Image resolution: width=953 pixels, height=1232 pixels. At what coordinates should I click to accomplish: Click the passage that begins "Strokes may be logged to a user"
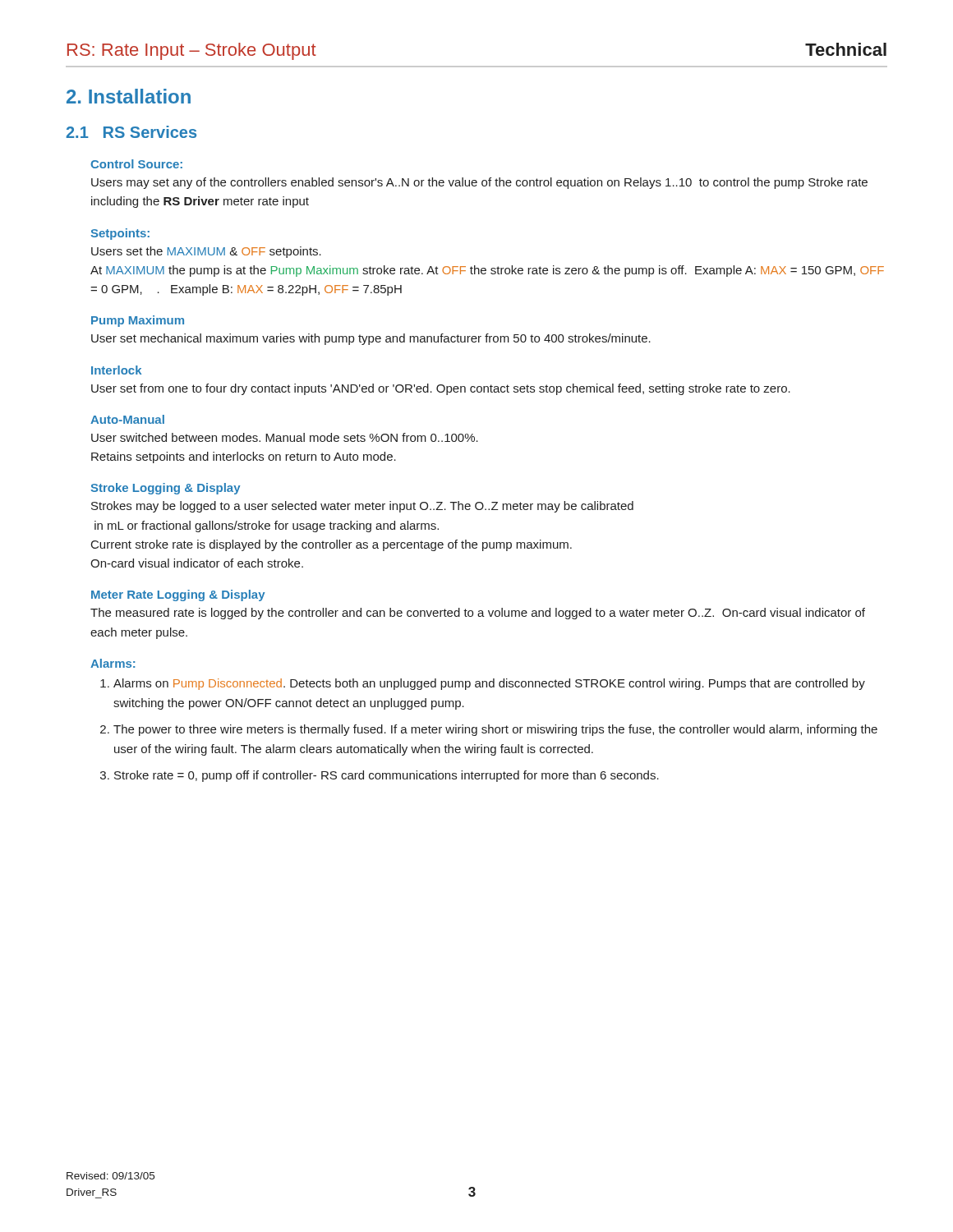[x=362, y=534]
